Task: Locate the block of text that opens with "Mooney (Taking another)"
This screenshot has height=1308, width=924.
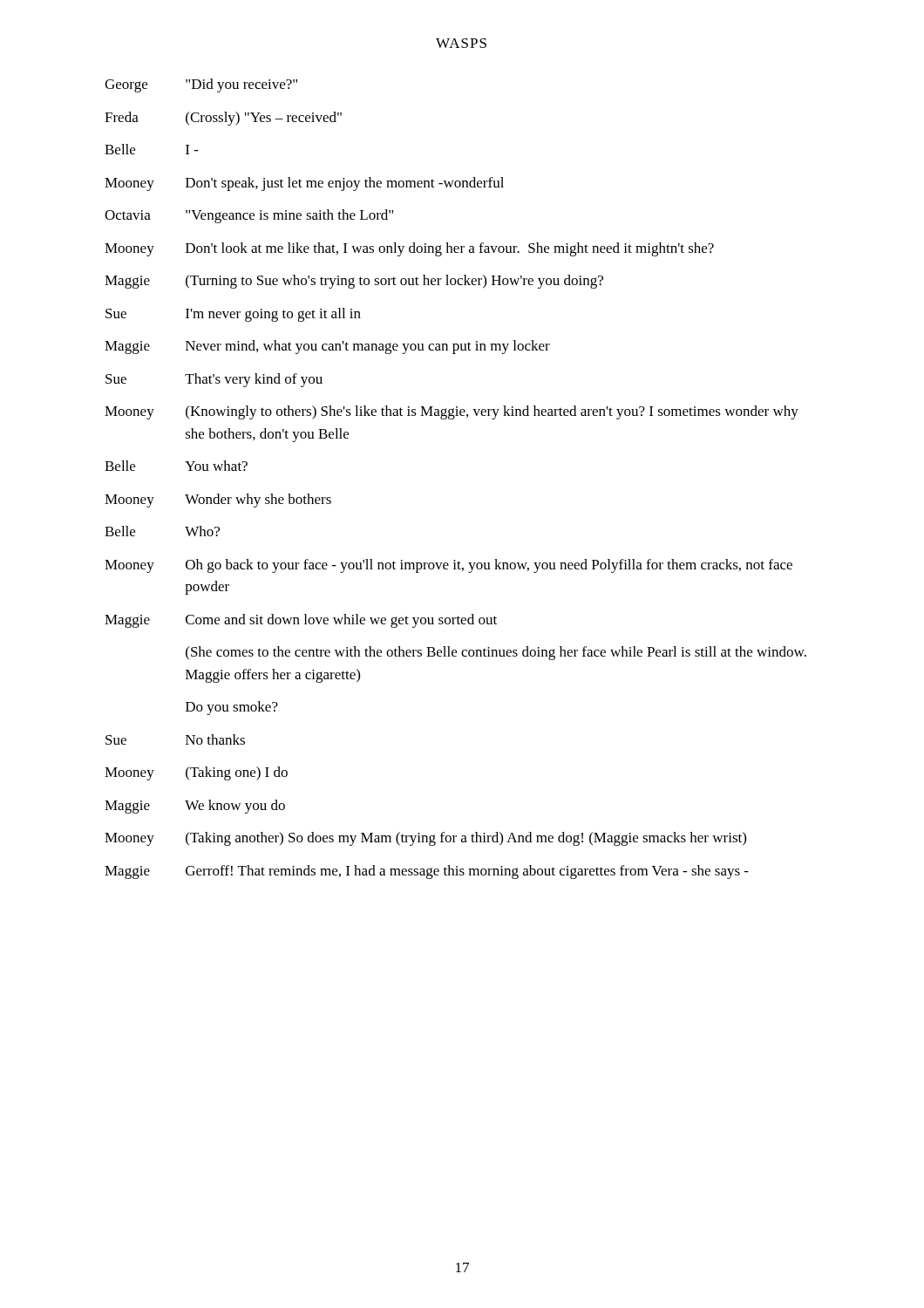Action: [x=462, y=838]
